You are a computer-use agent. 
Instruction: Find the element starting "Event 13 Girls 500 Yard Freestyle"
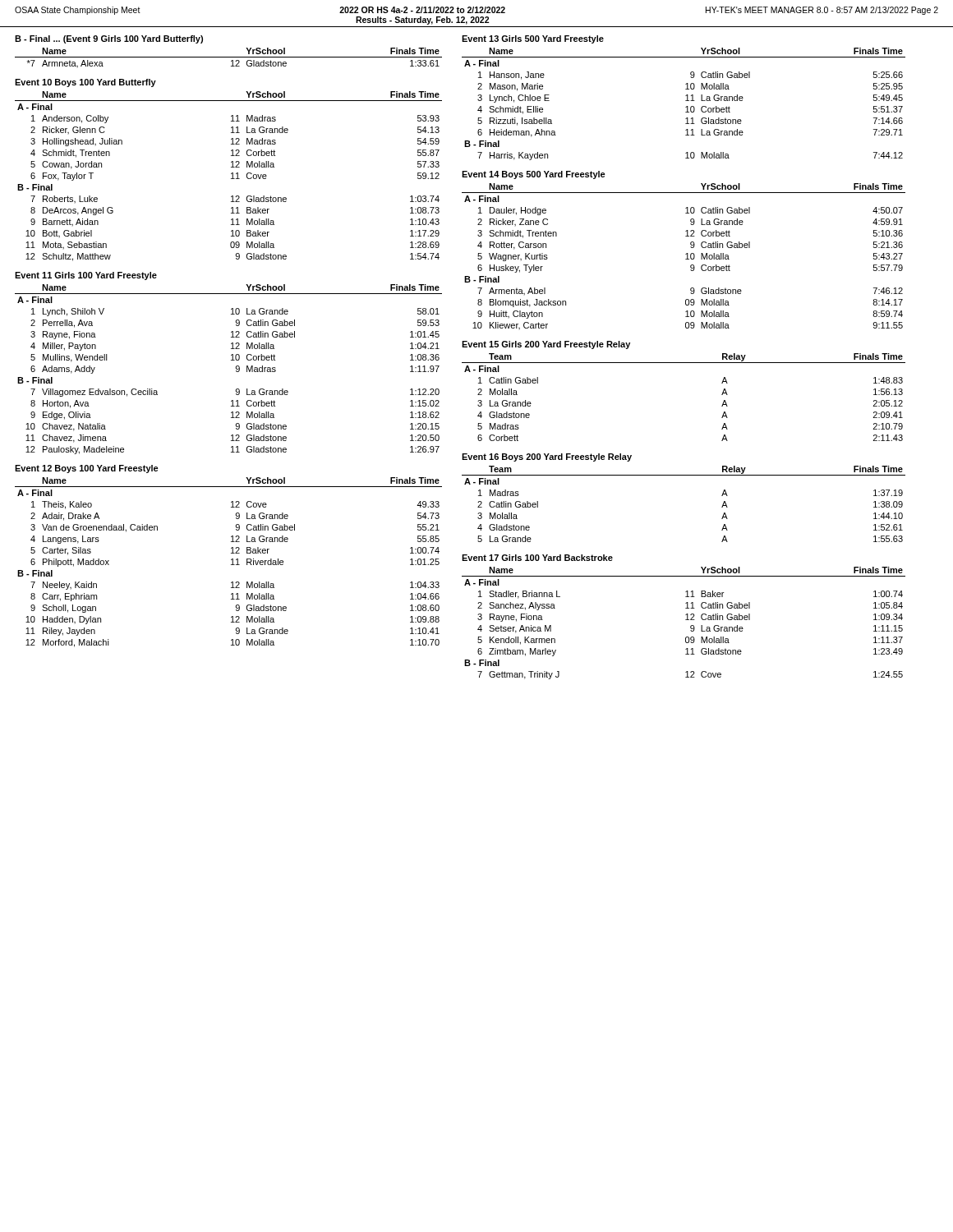pyautogui.click(x=533, y=39)
